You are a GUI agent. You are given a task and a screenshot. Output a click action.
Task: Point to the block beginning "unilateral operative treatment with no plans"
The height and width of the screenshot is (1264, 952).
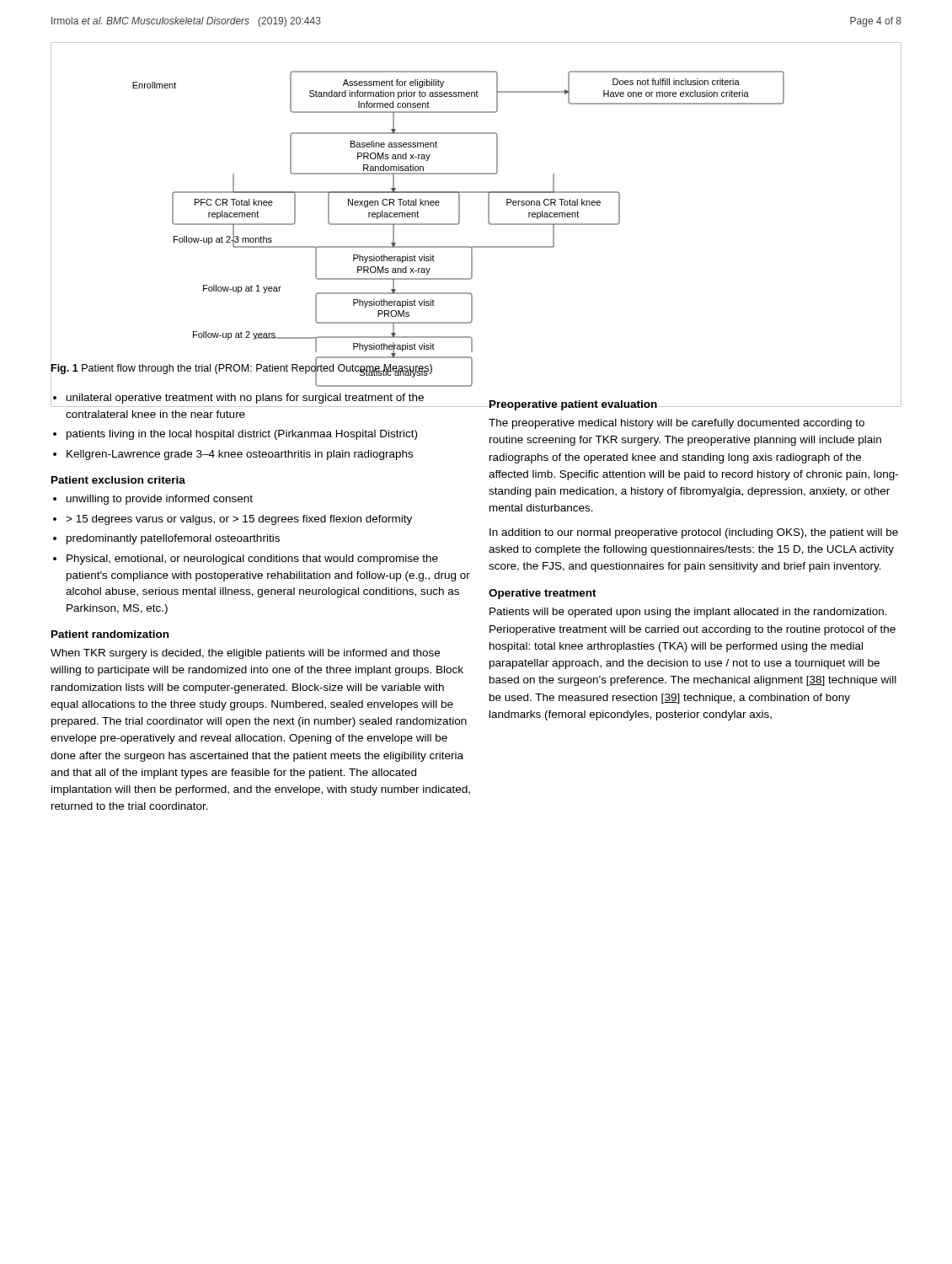point(269,406)
